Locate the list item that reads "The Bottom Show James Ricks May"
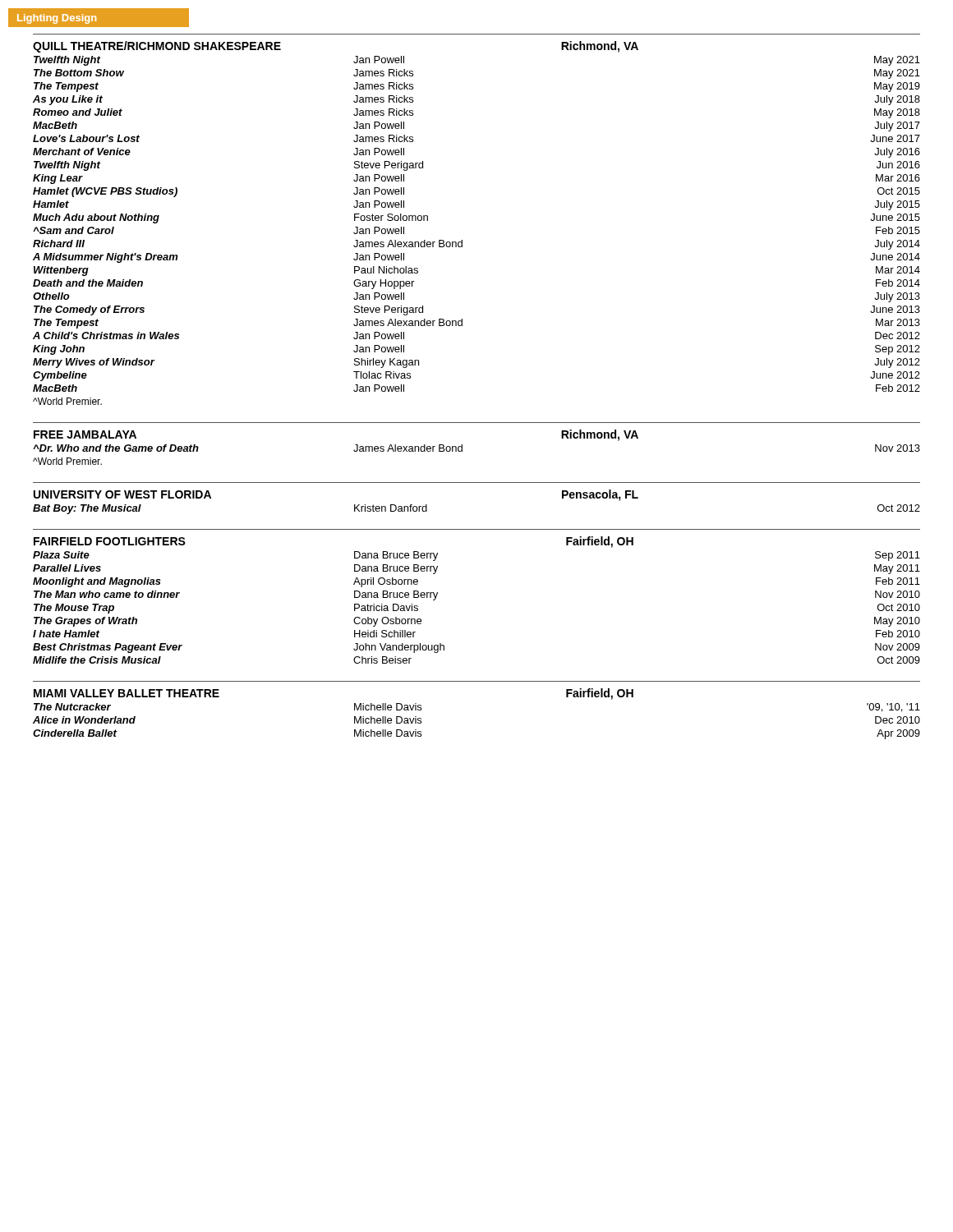The height and width of the screenshot is (1232, 953). pyautogui.click(x=74, y=74)
